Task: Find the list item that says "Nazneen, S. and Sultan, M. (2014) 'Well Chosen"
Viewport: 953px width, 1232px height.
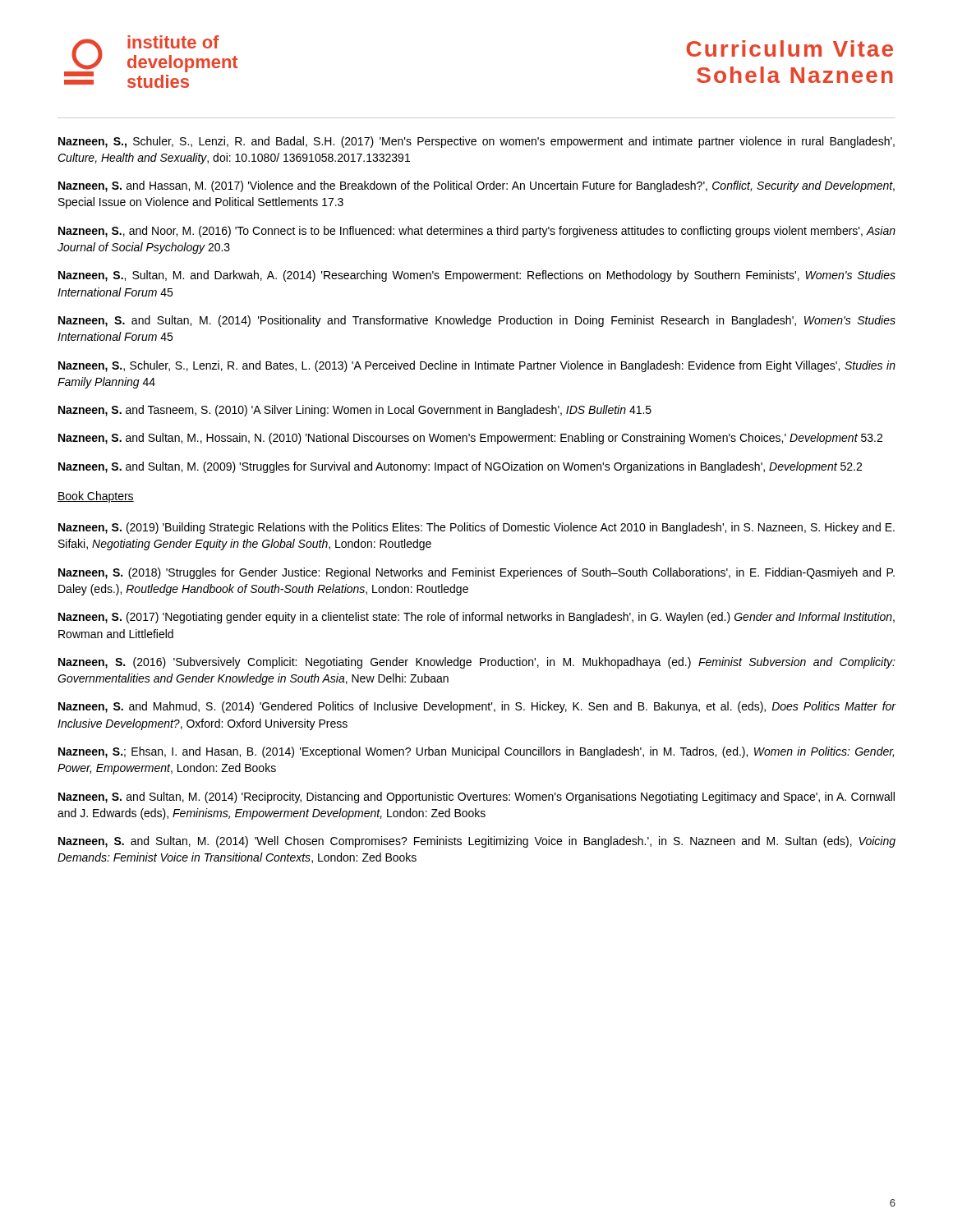Action: pos(476,850)
